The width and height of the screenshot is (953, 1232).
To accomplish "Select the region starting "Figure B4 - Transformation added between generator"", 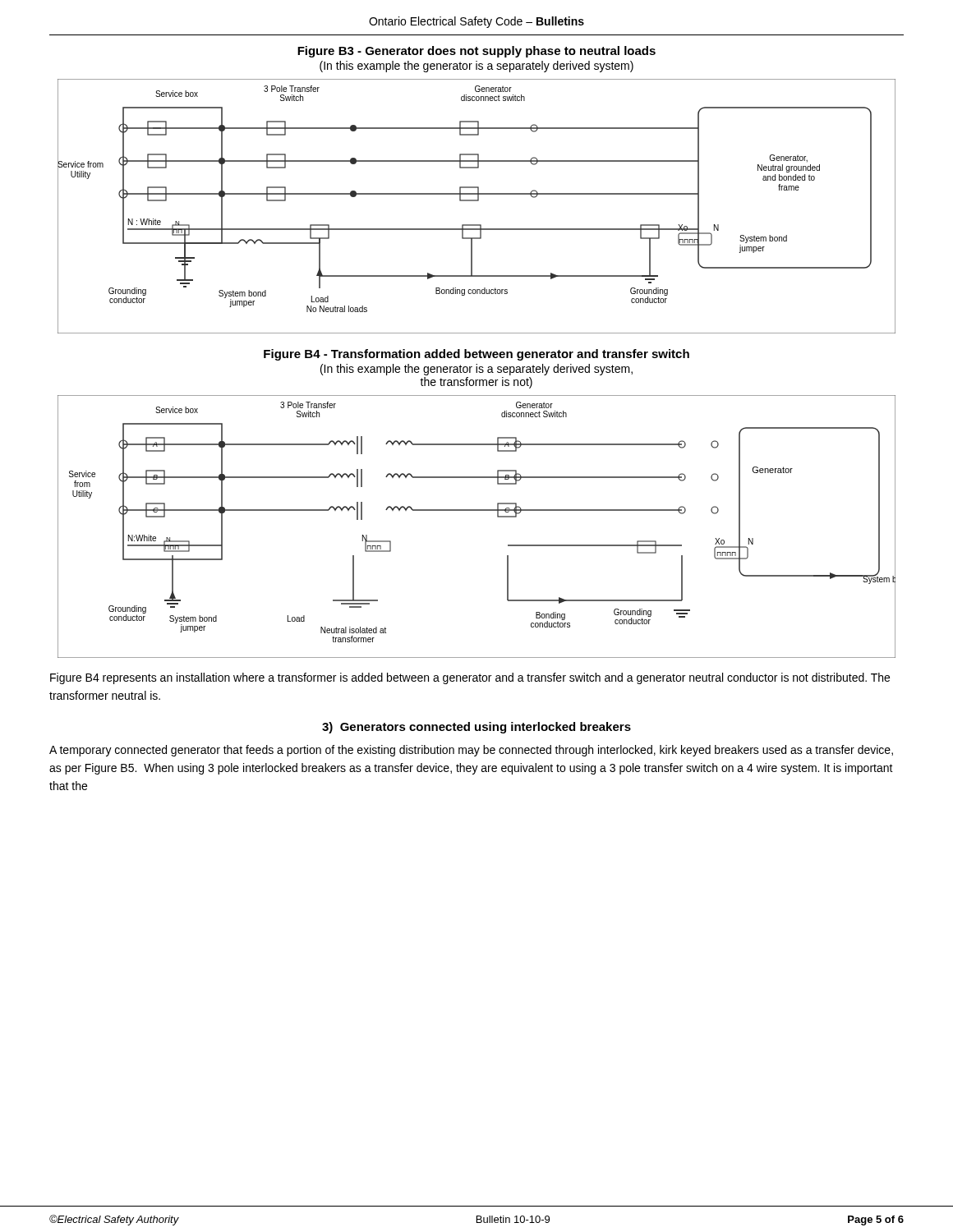I will pos(476,354).
